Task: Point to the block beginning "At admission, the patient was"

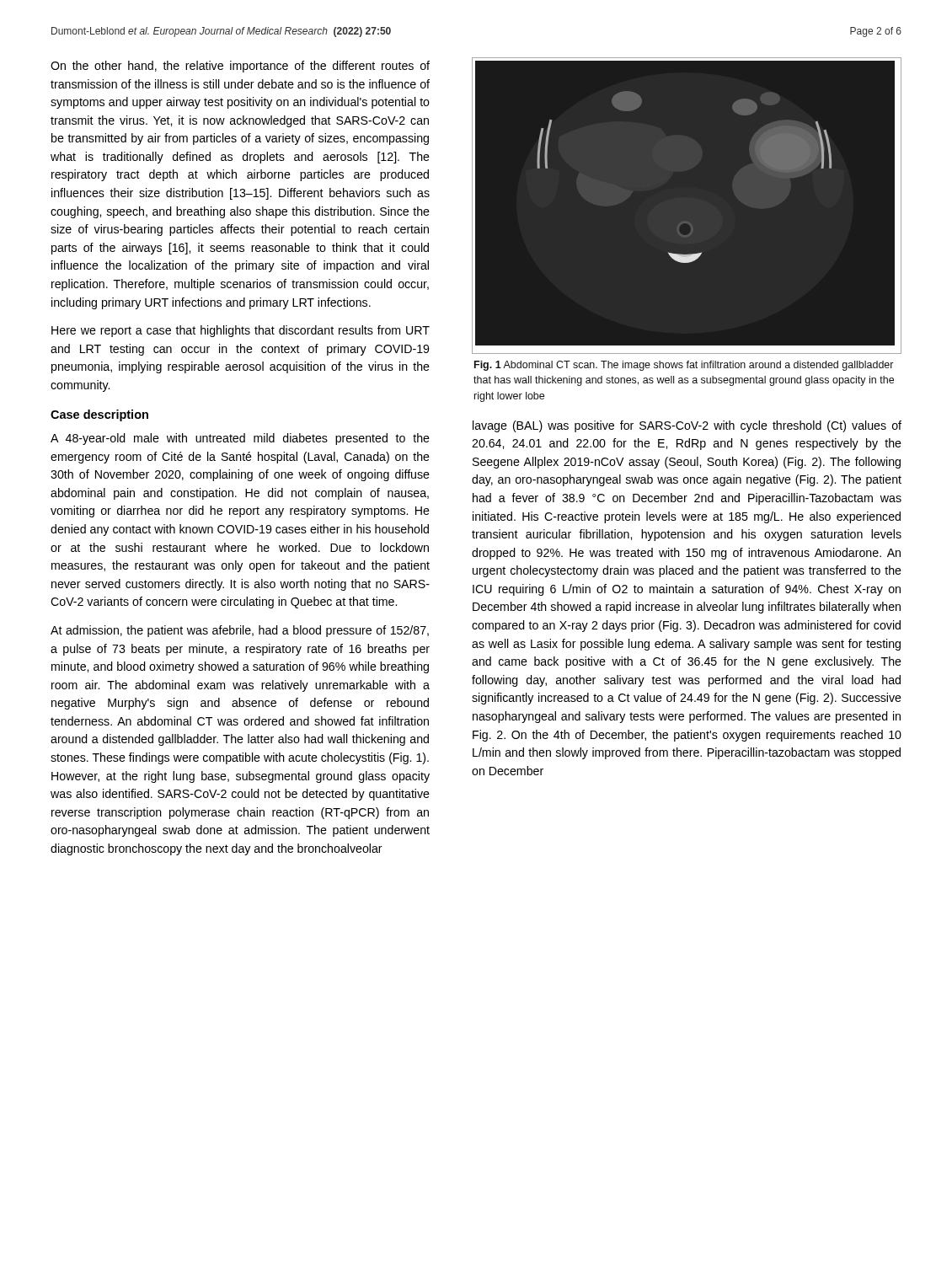Action: [240, 739]
